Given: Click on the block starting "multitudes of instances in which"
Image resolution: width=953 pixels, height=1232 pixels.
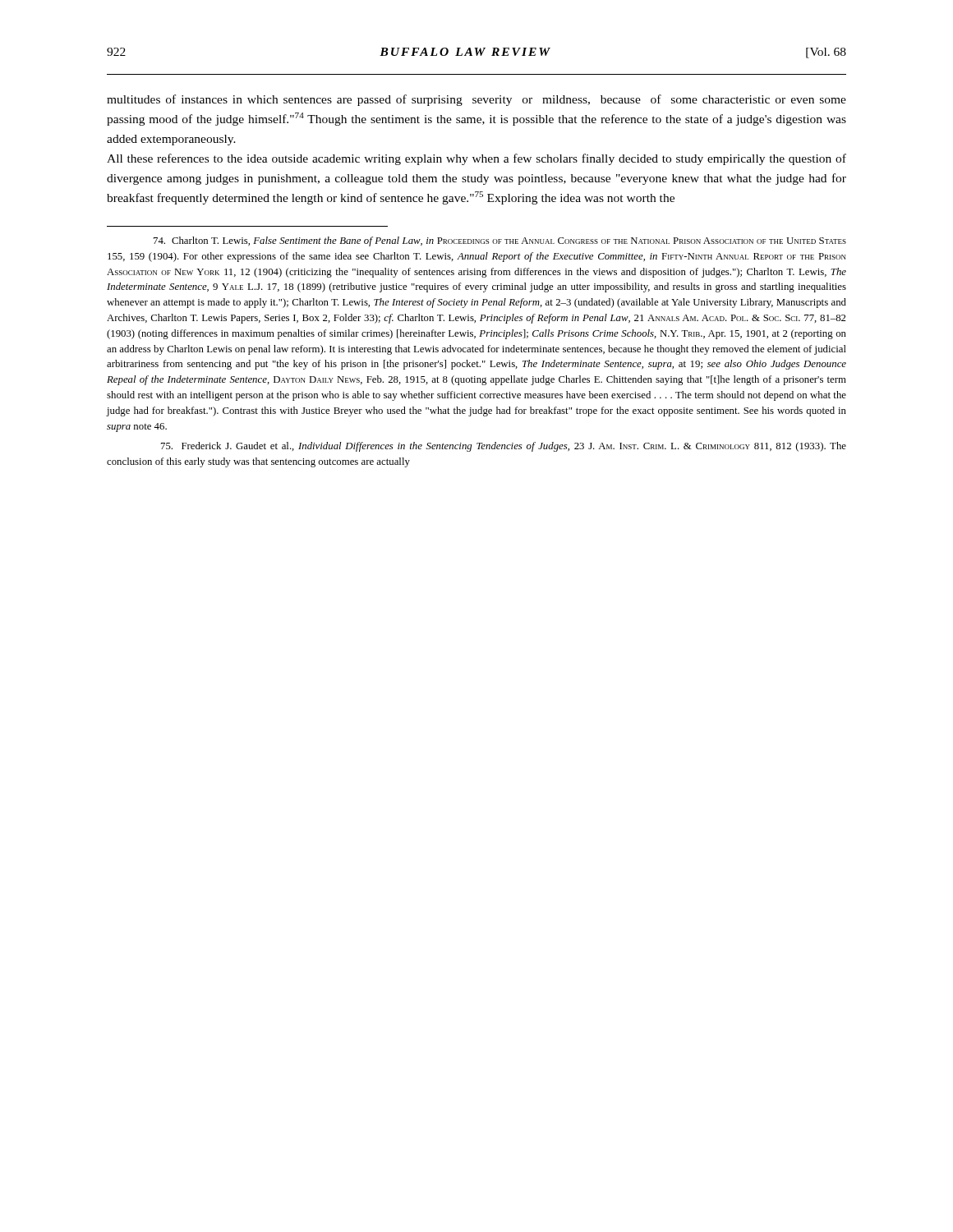Looking at the screenshot, I should [476, 119].
